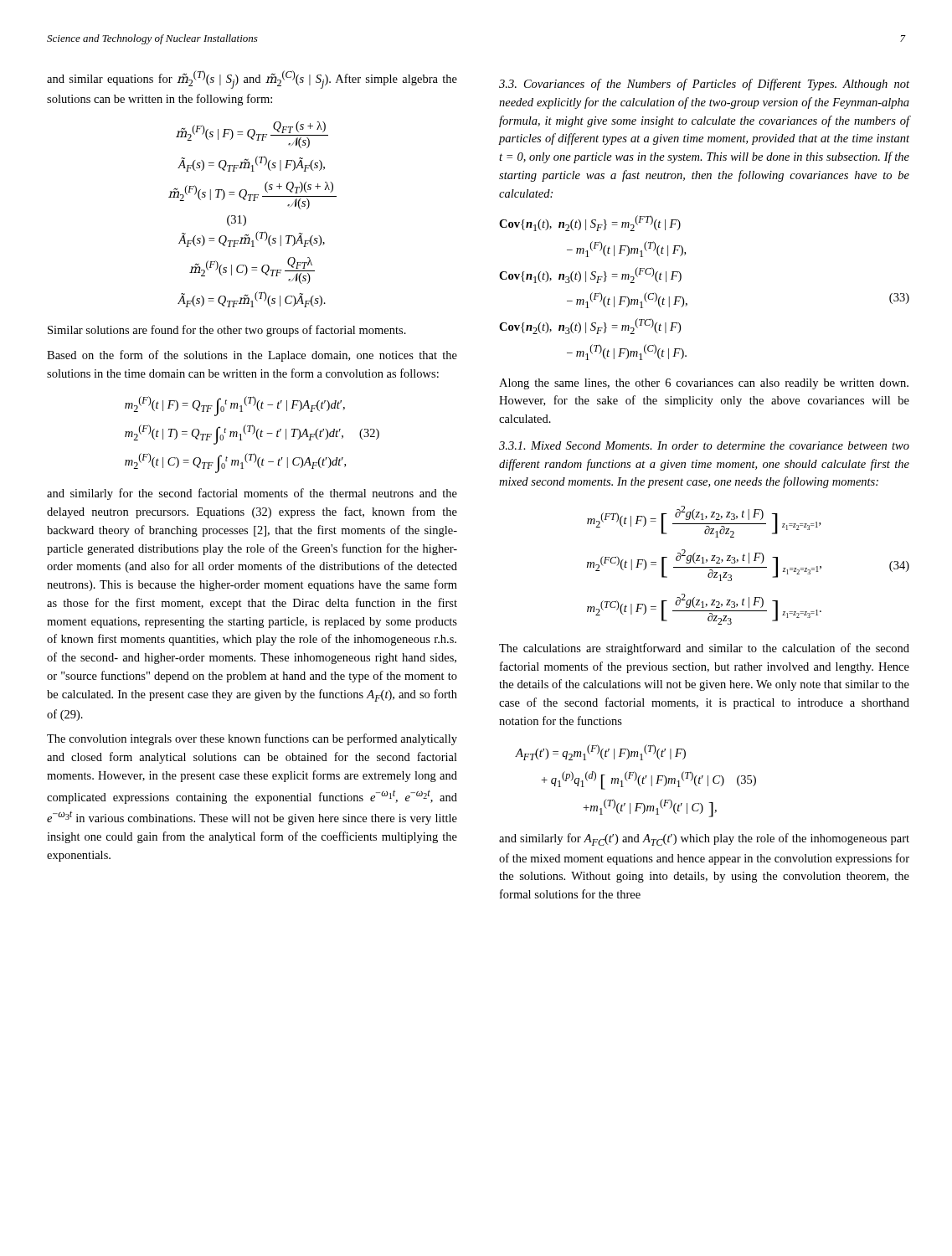Locate the section header that says "3.3. Covariances of the Numbers of Particles"

(x=704, y=139)
